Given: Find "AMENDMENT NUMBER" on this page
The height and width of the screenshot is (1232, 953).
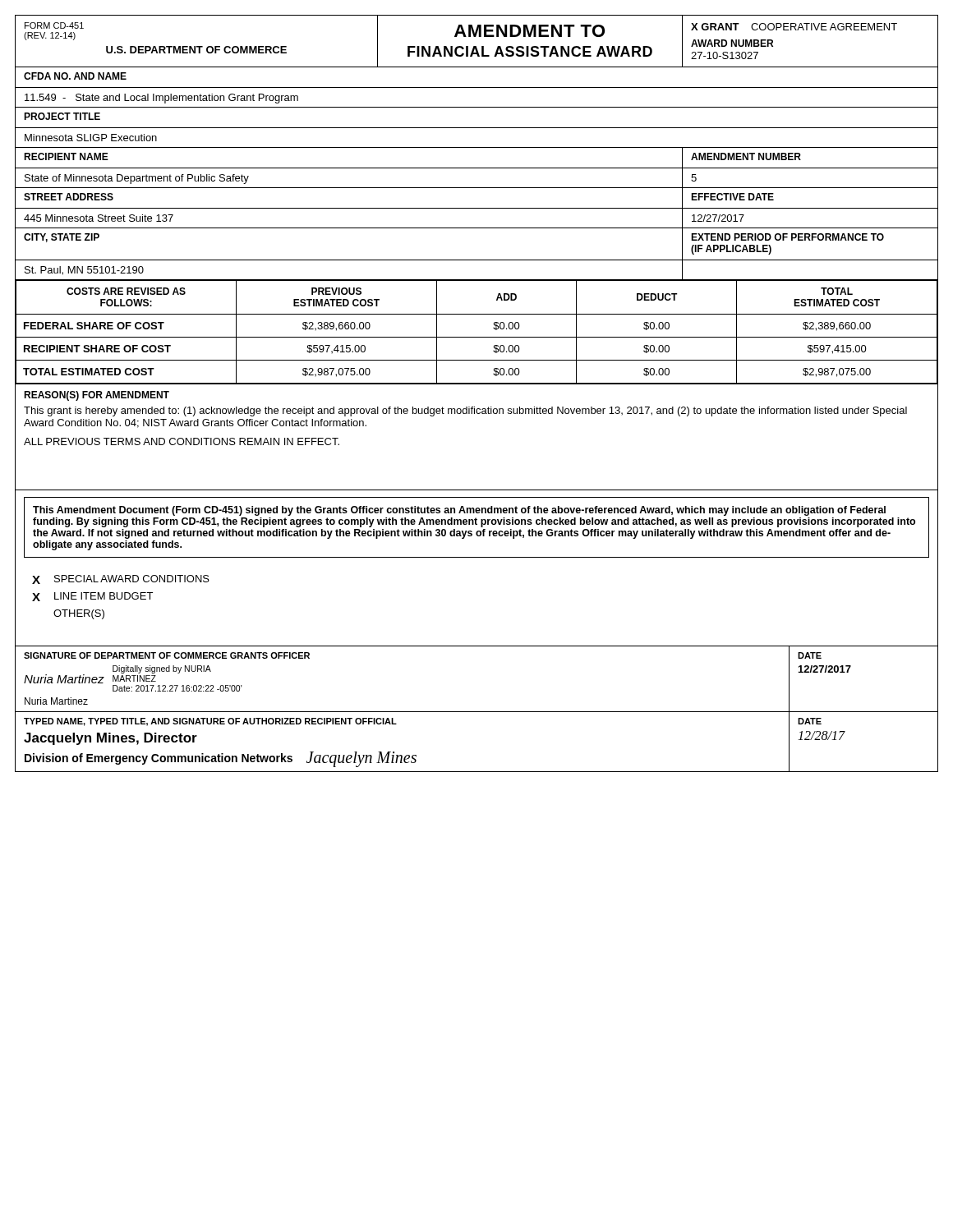Looking at the screenshot, I should 746,157.
